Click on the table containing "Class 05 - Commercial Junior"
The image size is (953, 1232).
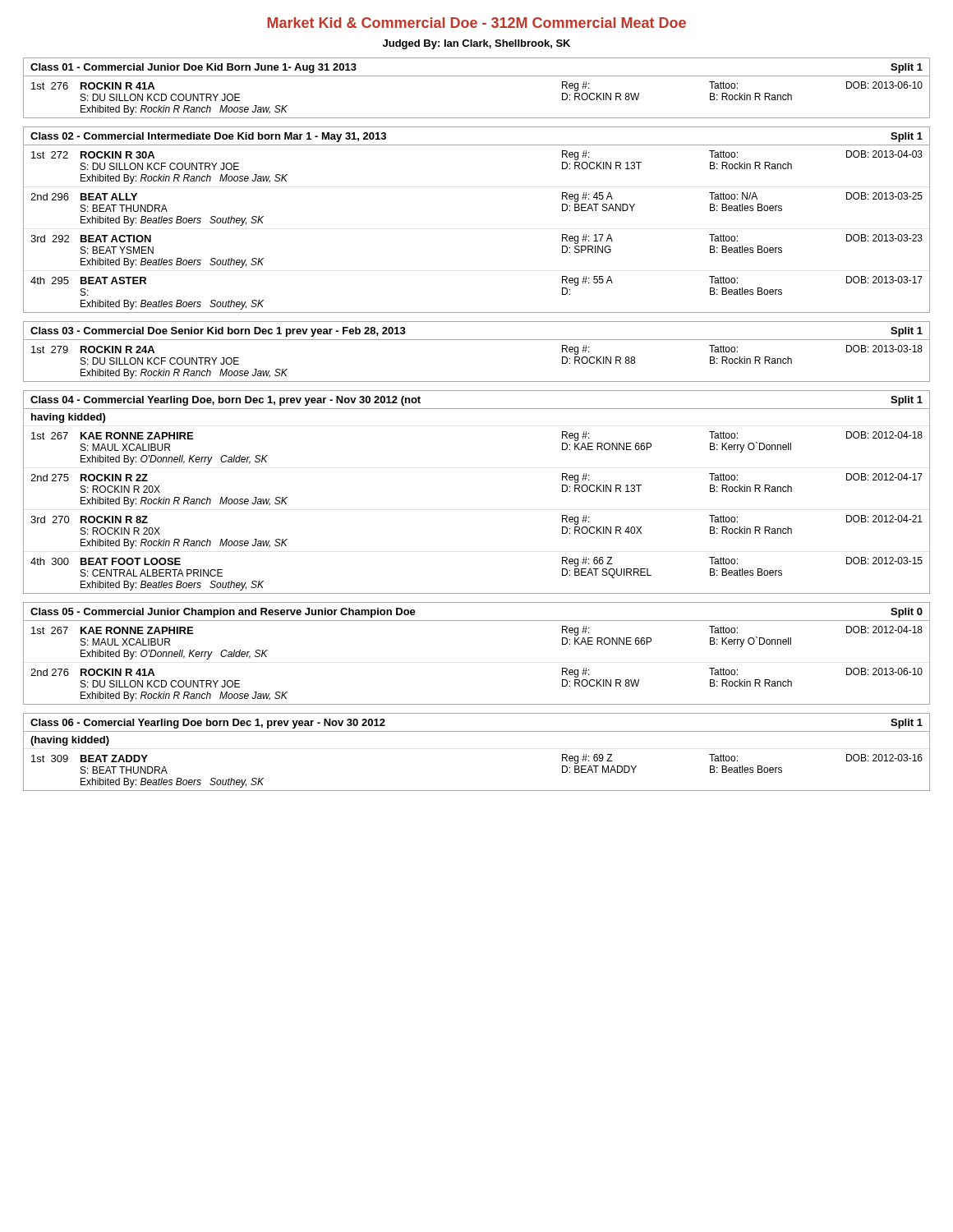click(x=476, y=653)
